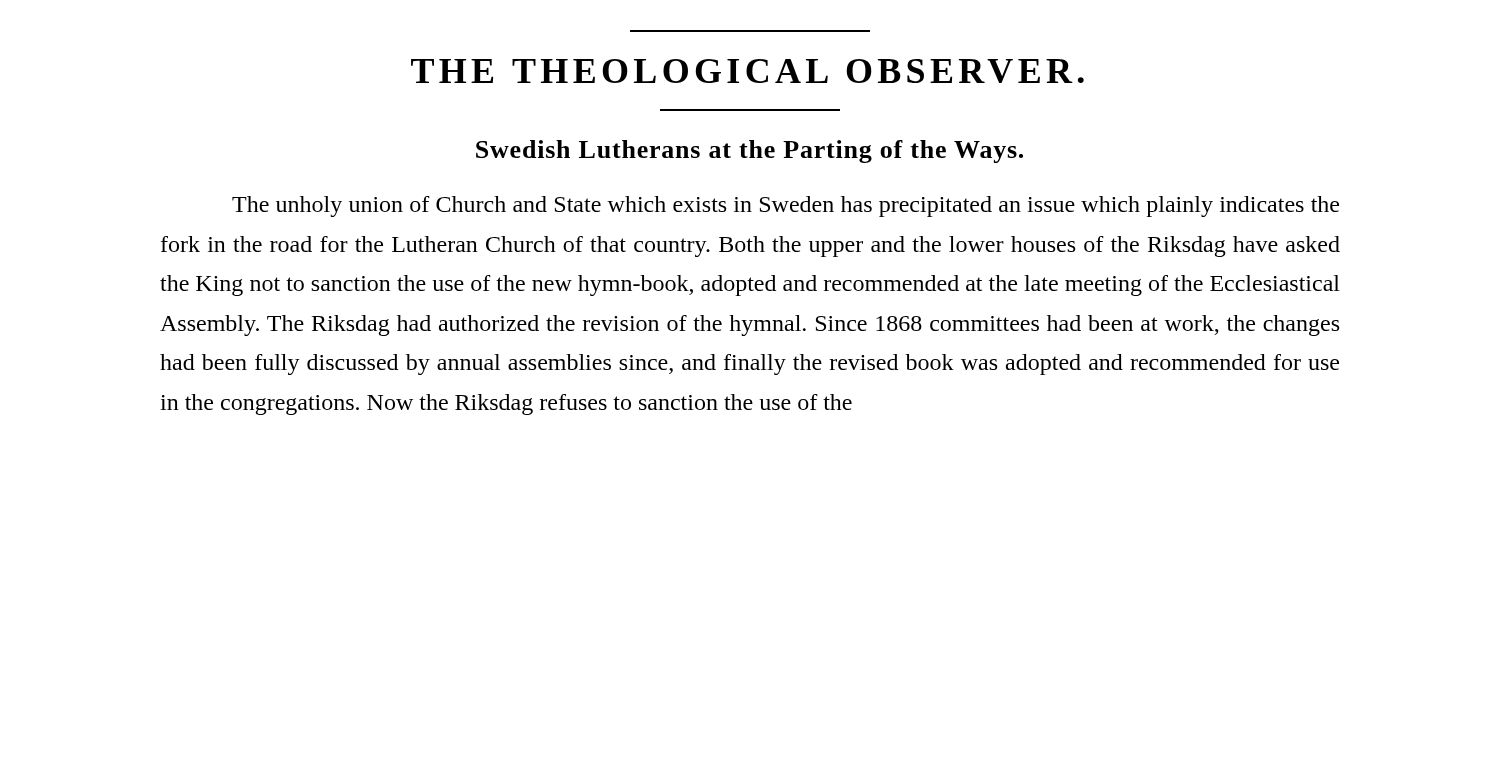
Task: Point to the text block starting "THE THEOLOGICAL OBSERVER."
Action: (x=750, y=71)
